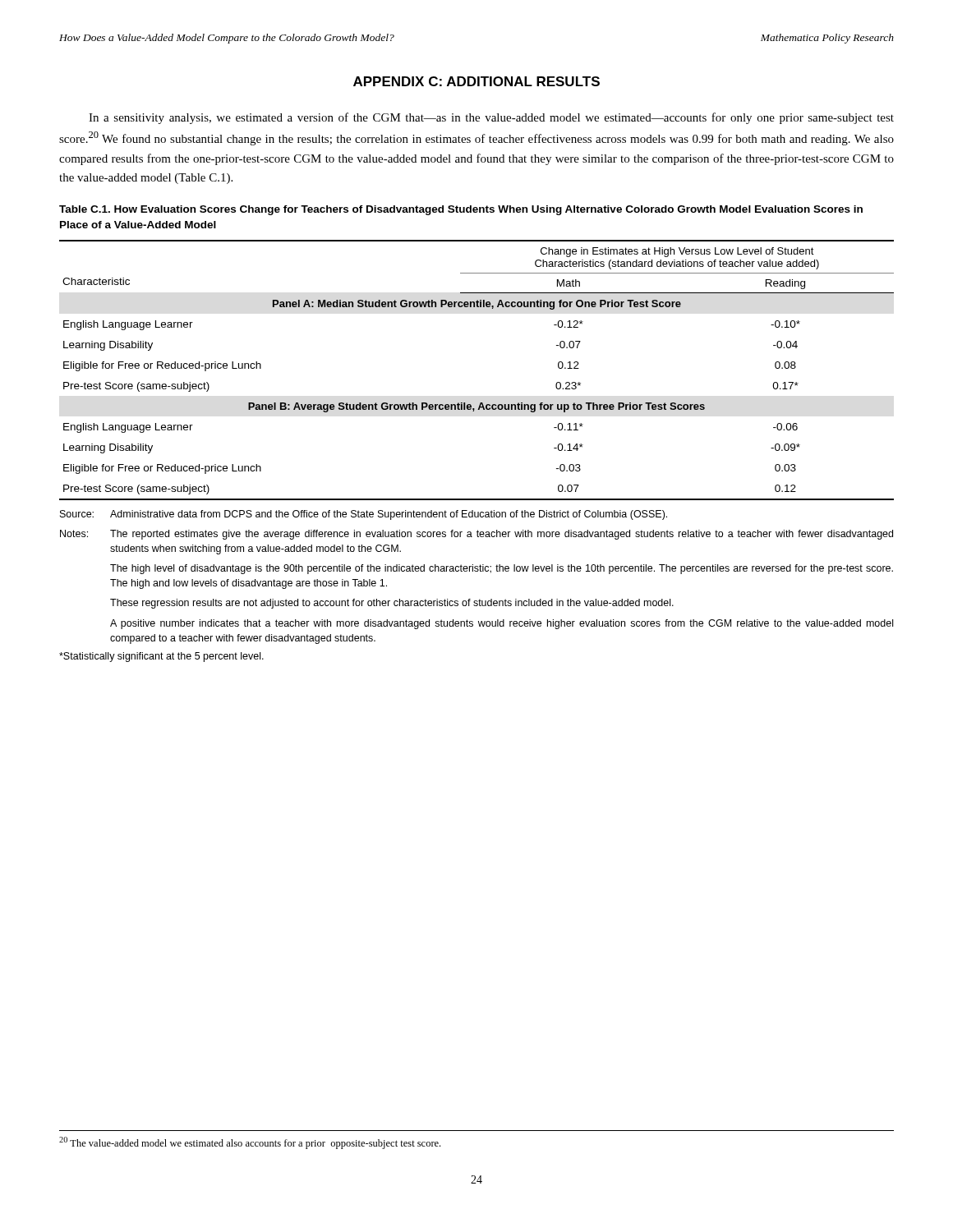
Task: Find the caption on this page that starts "Table C.1. How Evaluation Scores Change for Teachers"
Action: point(461,217)
